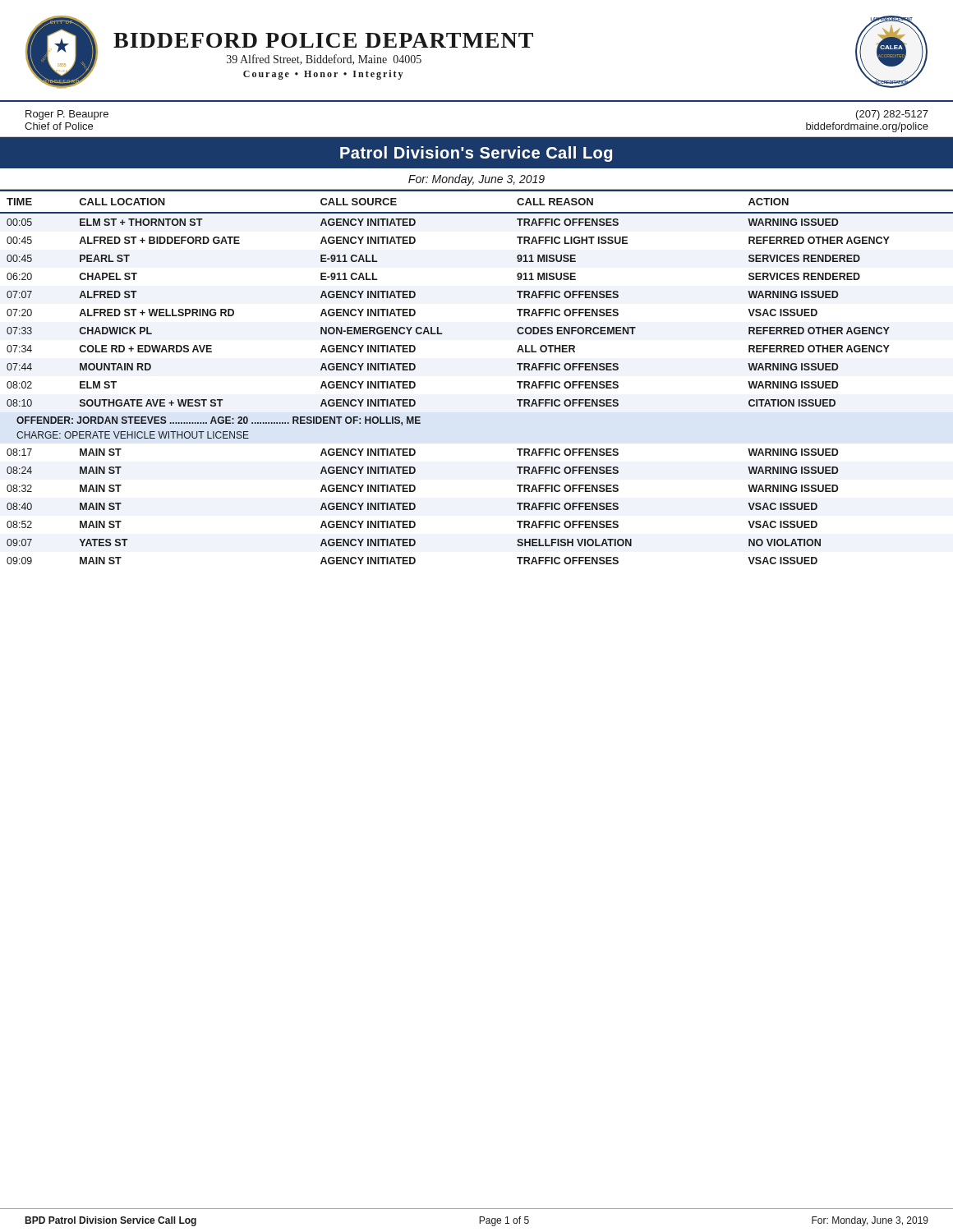Viewport: 953px width, 1232px height.
Task: Click on the text block starting "For: Monday, June 3, 2019"
Action: (x=476, y=179)
